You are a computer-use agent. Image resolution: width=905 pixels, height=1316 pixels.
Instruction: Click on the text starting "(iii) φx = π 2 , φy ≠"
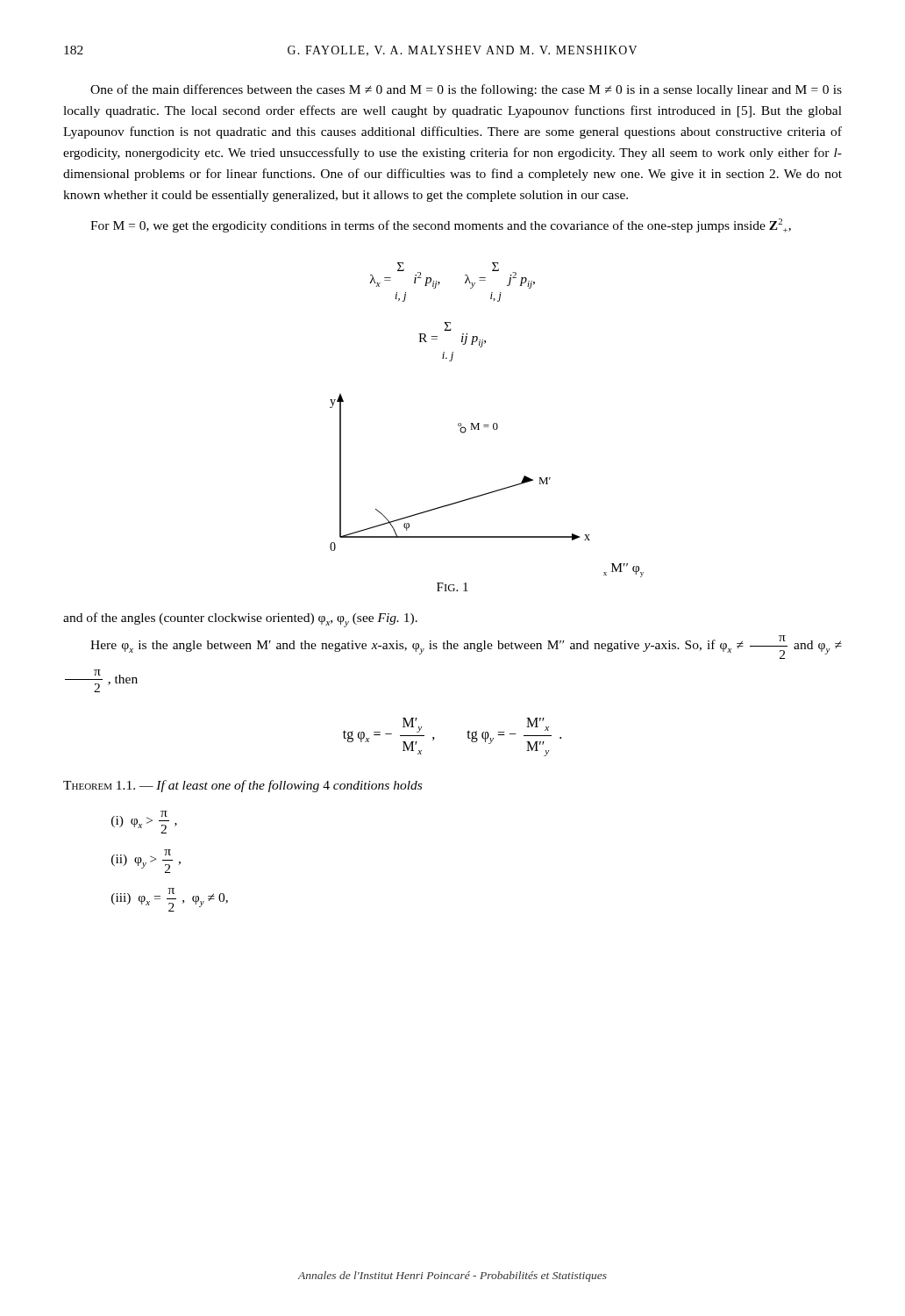170,899
